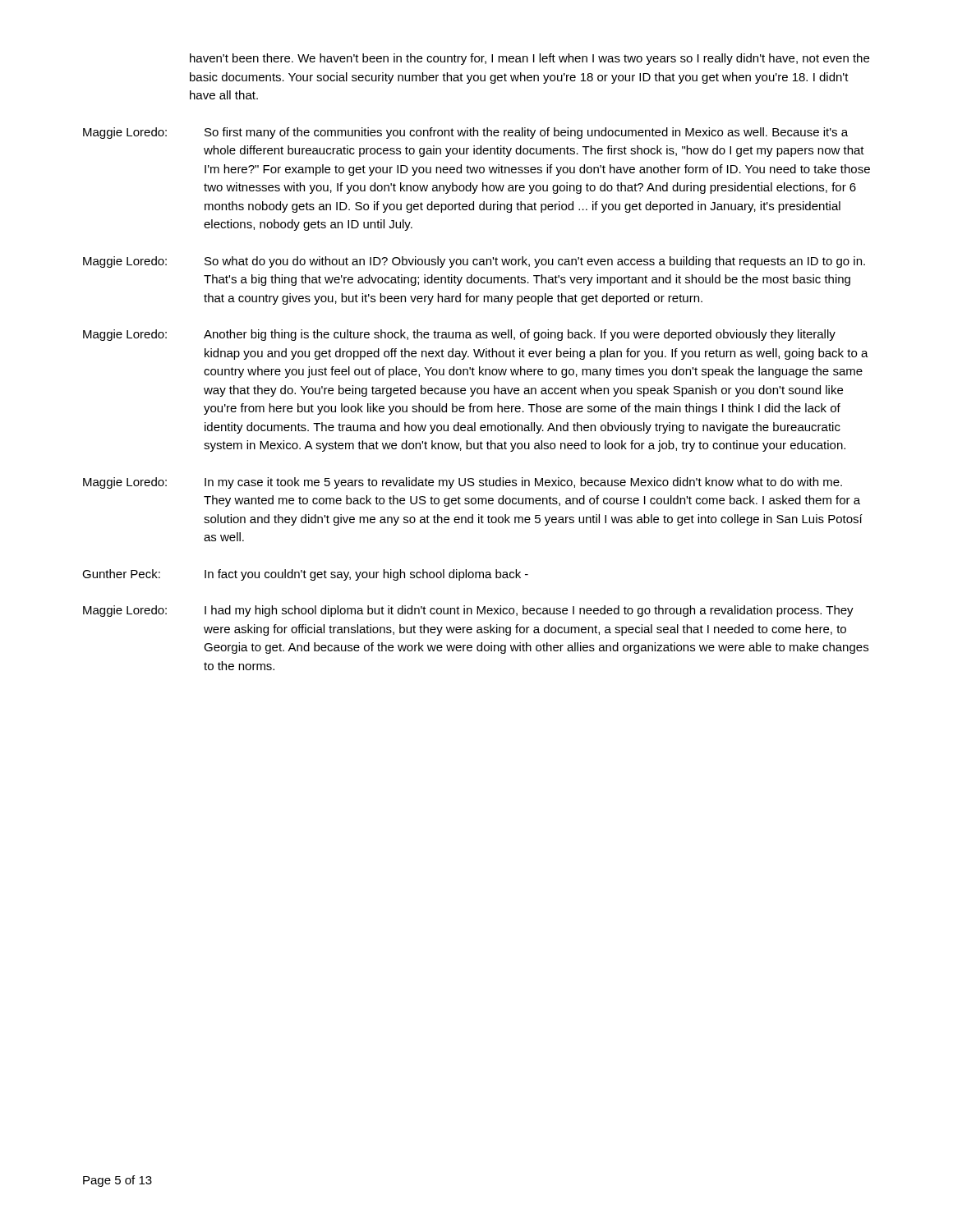The width and height of the screenshot is (953, 1232).
Task: Point to the text block starting "Gunther Peck: In fact you couldn't get"
Action: point(476,574)
